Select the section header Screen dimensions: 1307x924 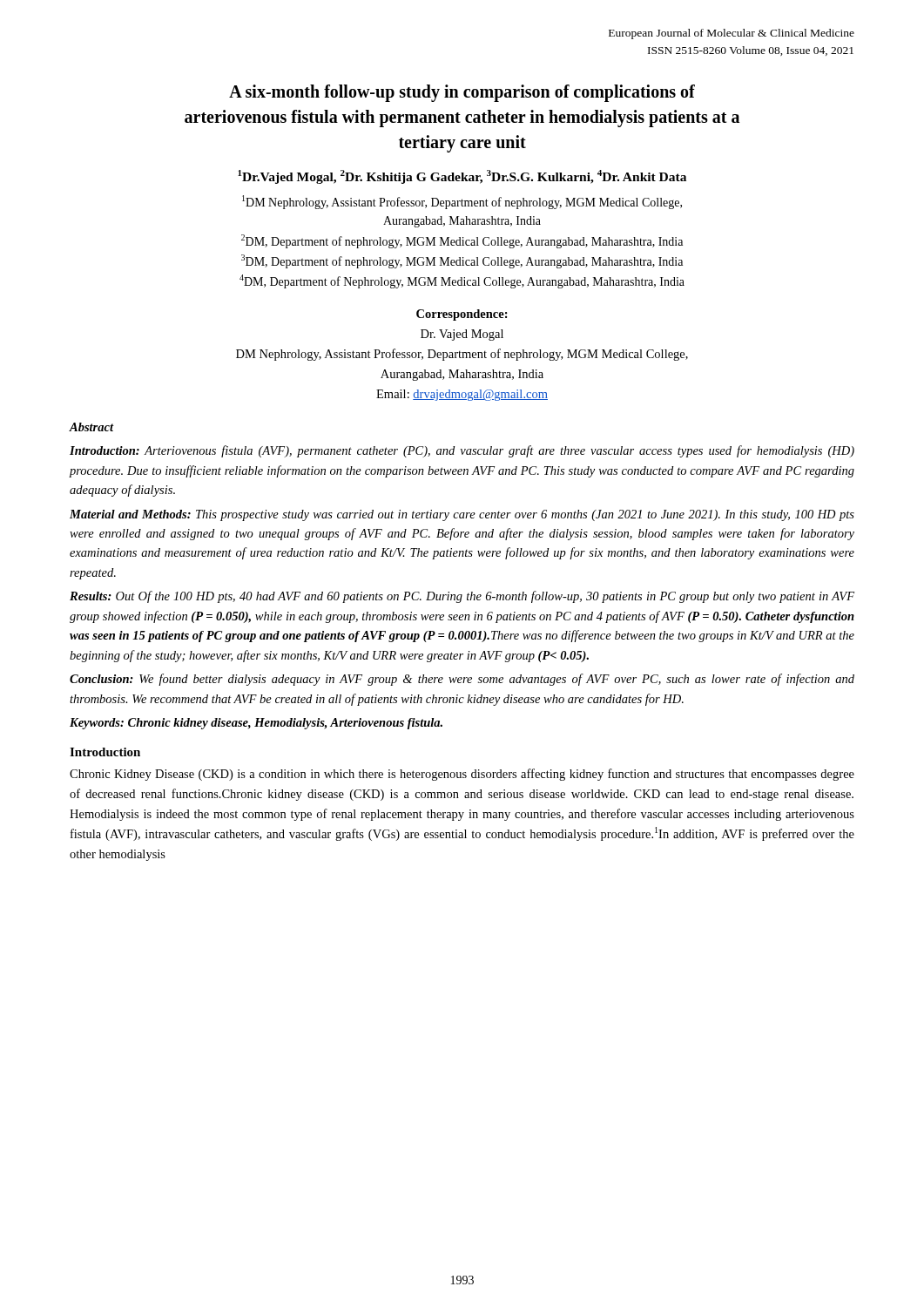point(105,752)
